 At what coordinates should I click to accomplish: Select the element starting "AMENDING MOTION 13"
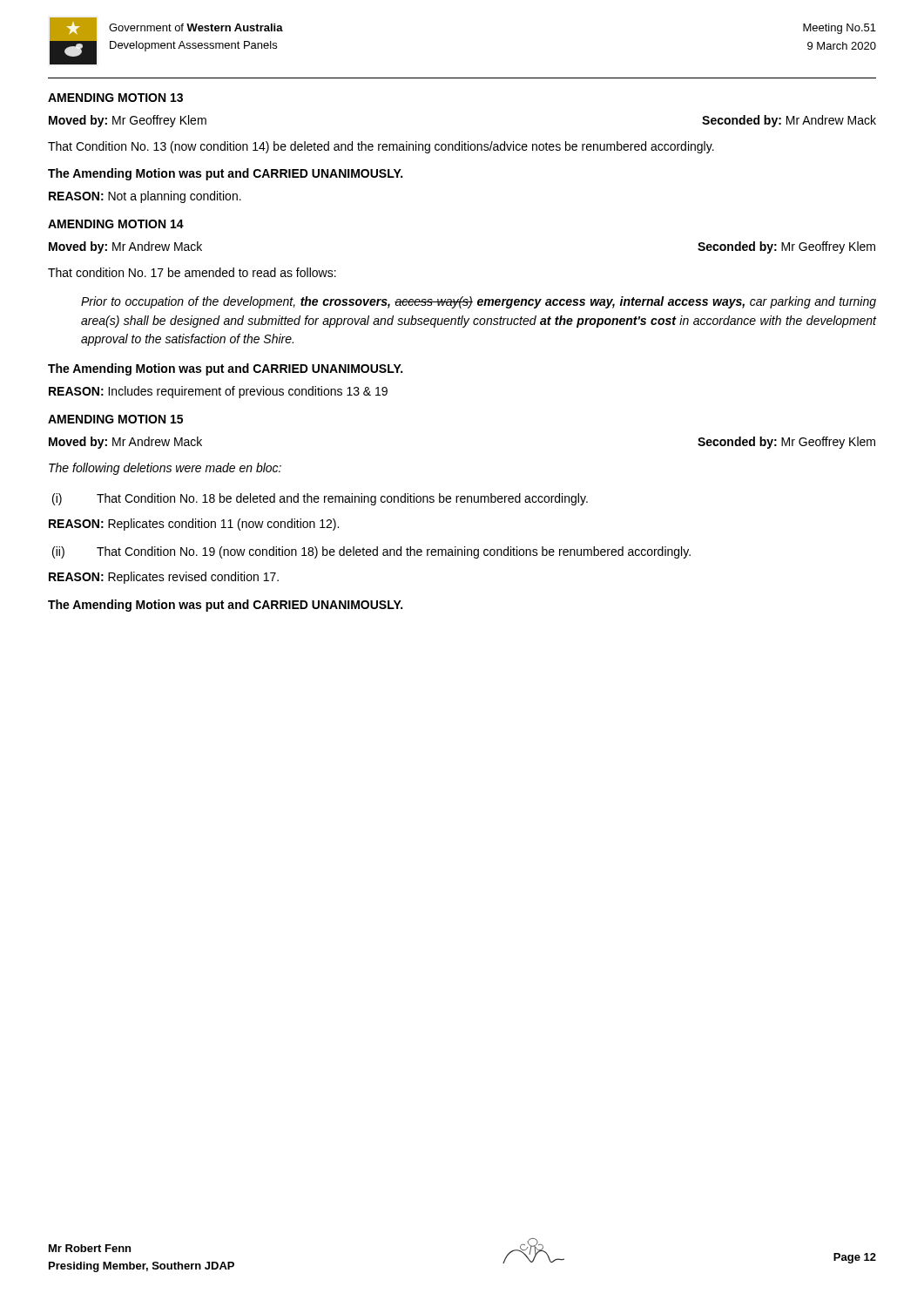point(116,98)
